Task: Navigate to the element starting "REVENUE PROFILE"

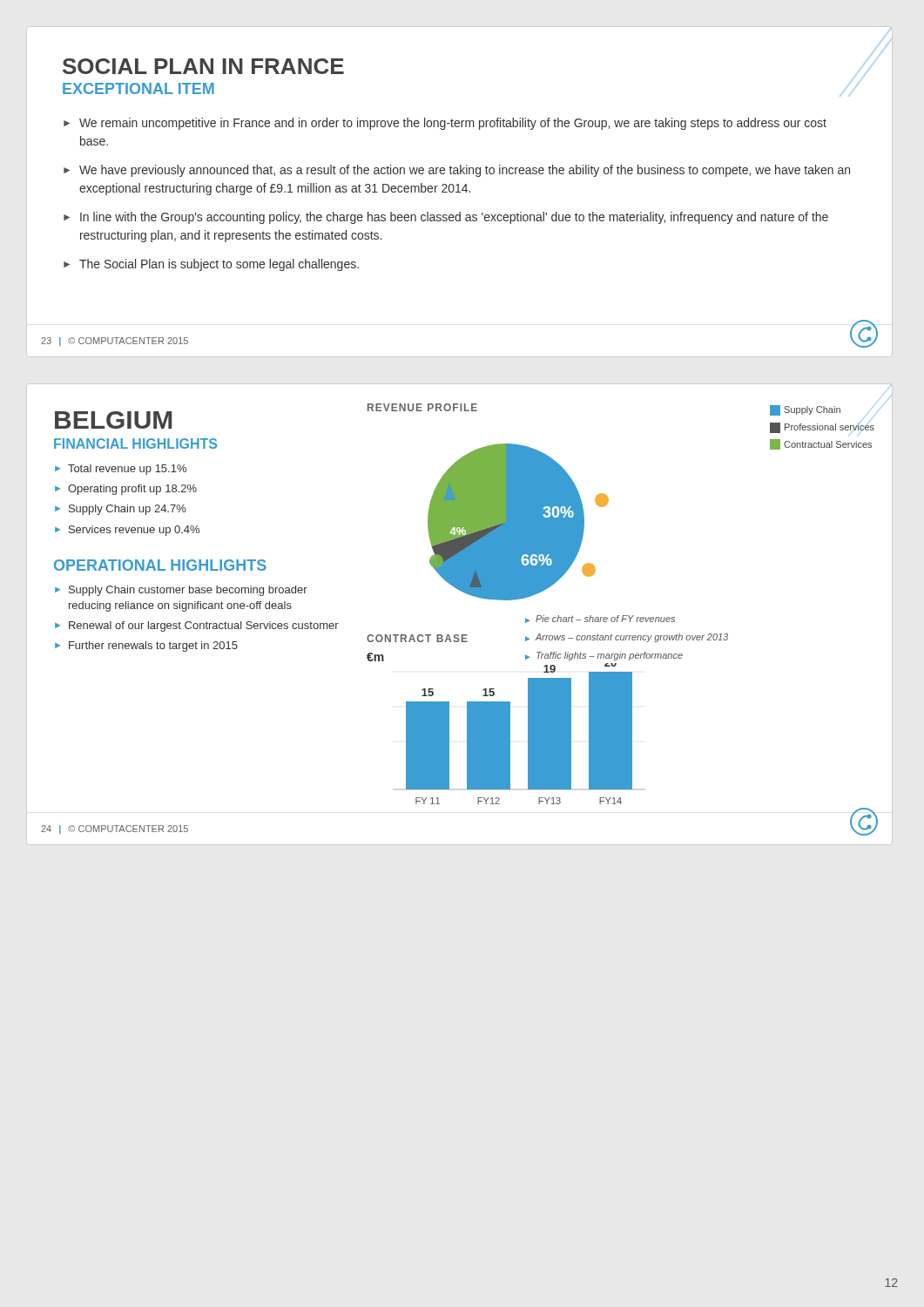Action: click(x=423, y=408)
